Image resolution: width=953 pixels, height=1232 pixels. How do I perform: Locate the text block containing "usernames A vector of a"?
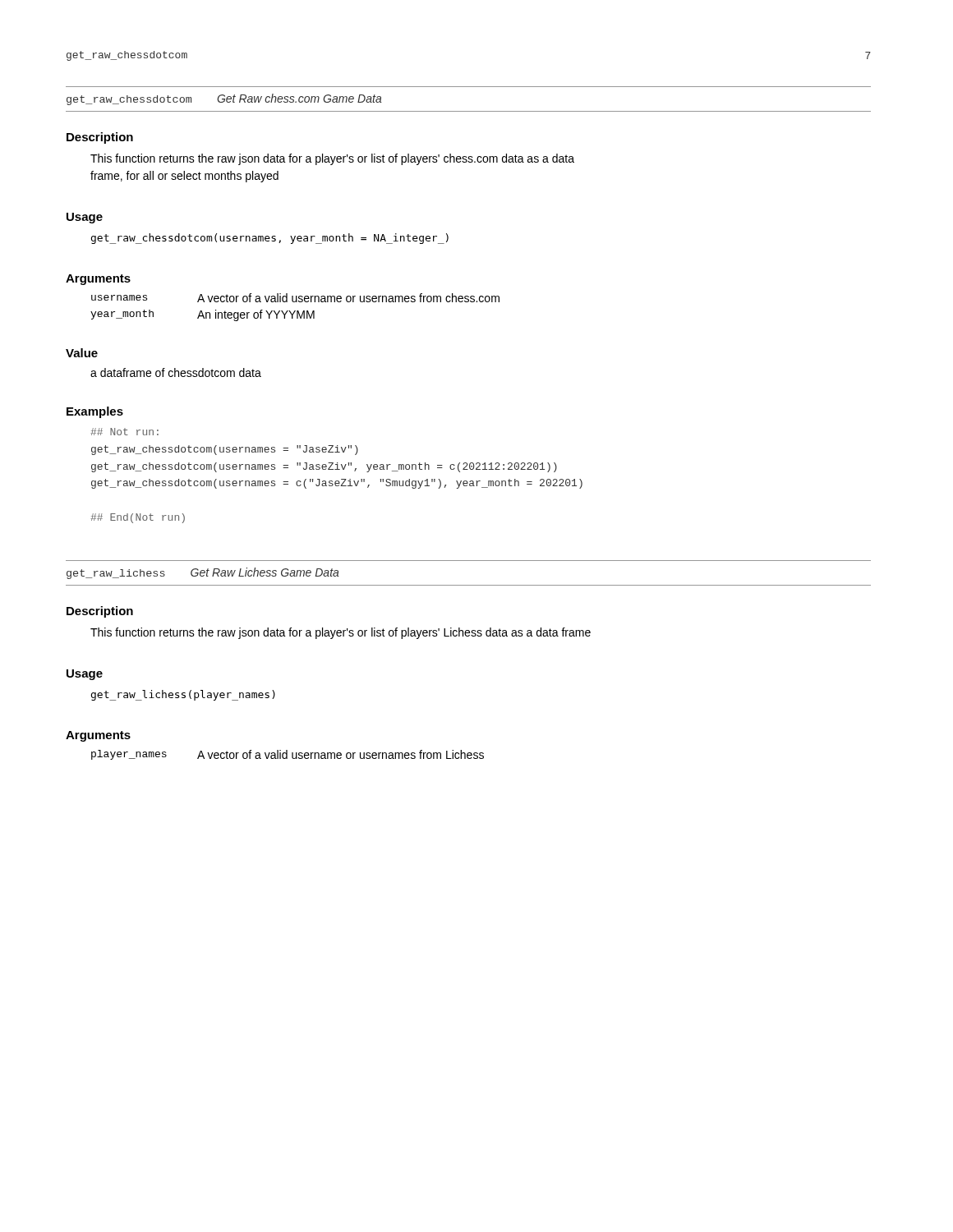coord(481,306)
